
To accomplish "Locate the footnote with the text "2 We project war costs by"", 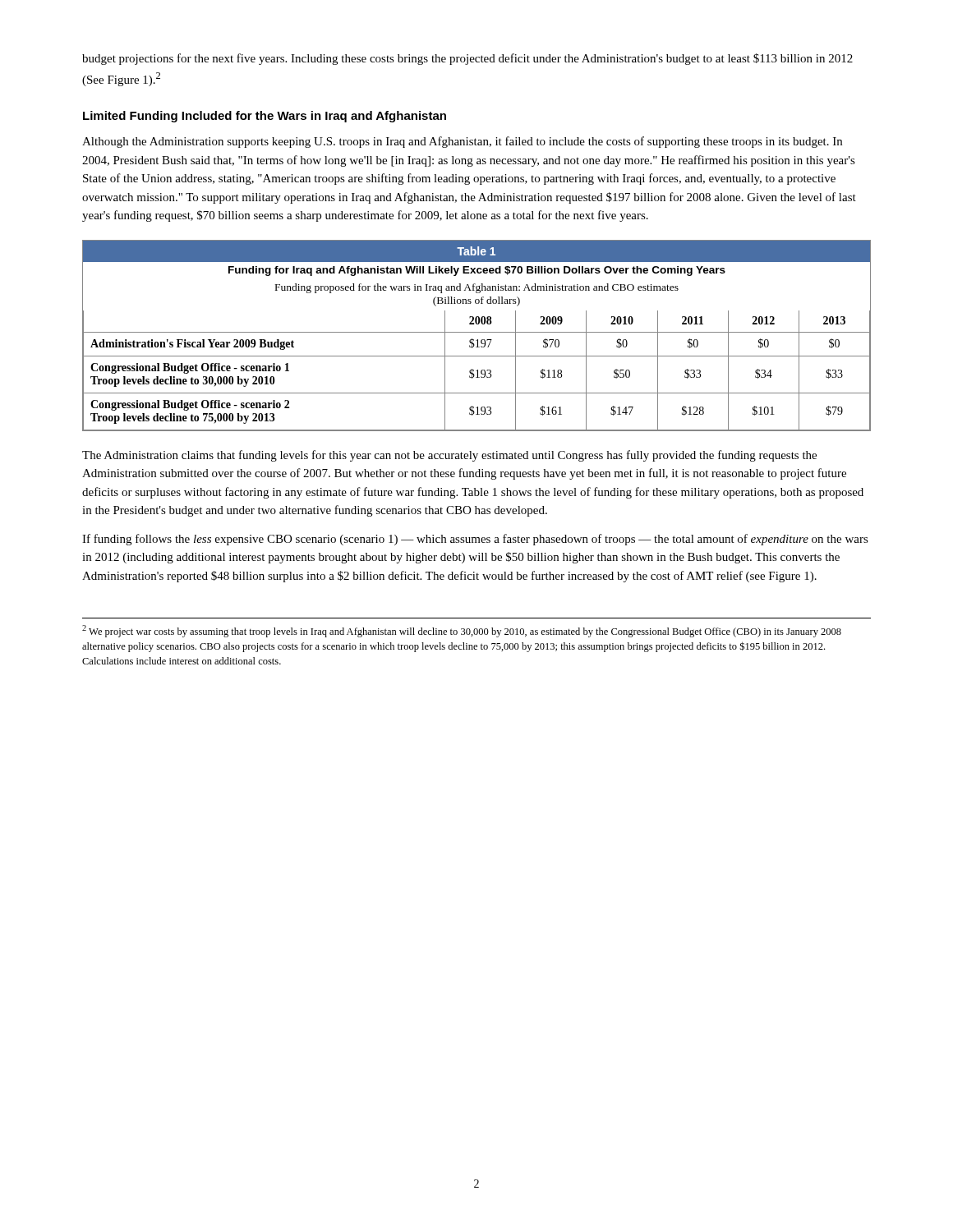I will click(x=476, y=645).
